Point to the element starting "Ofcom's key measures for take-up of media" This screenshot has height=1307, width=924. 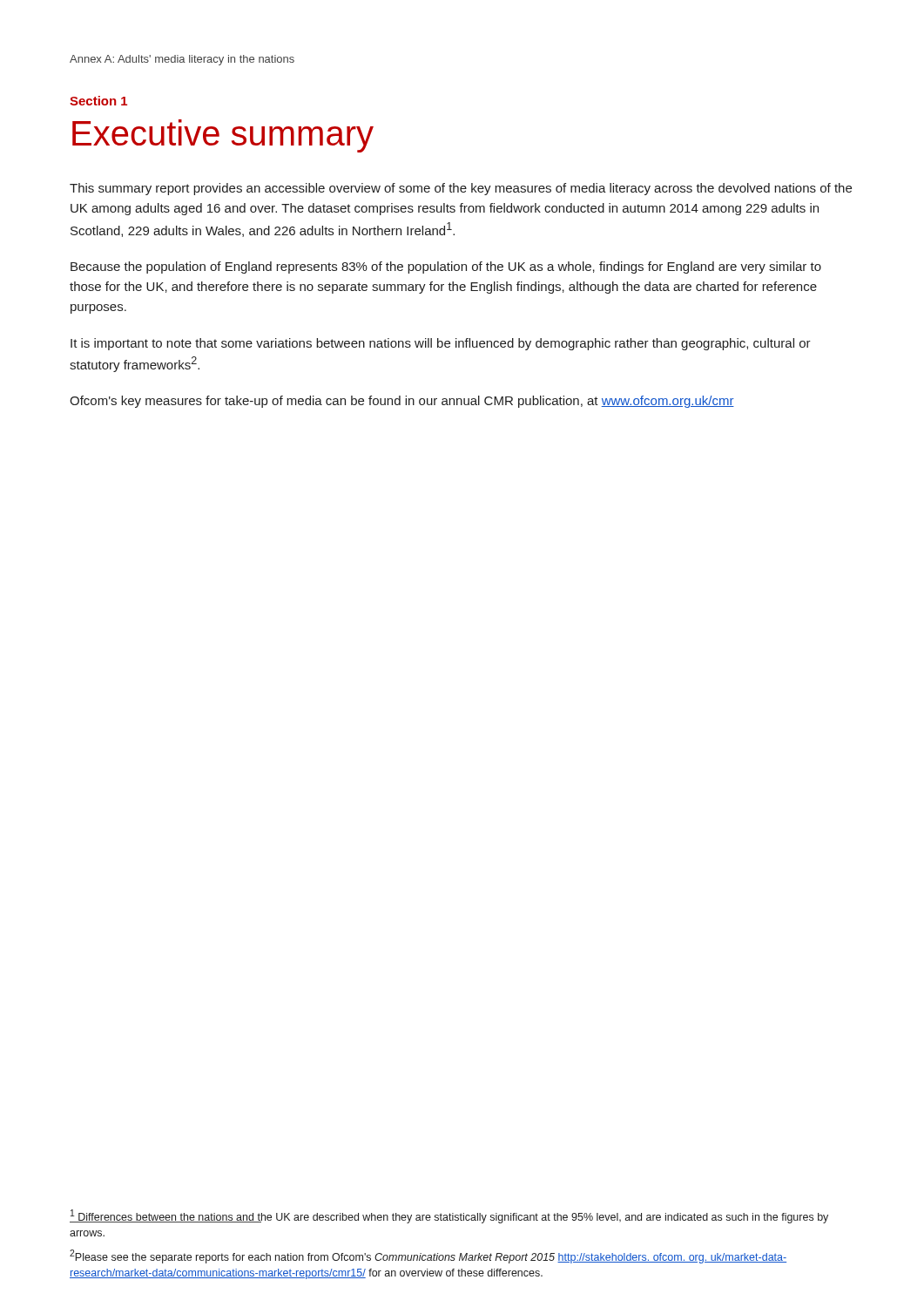tap(402, 400)
